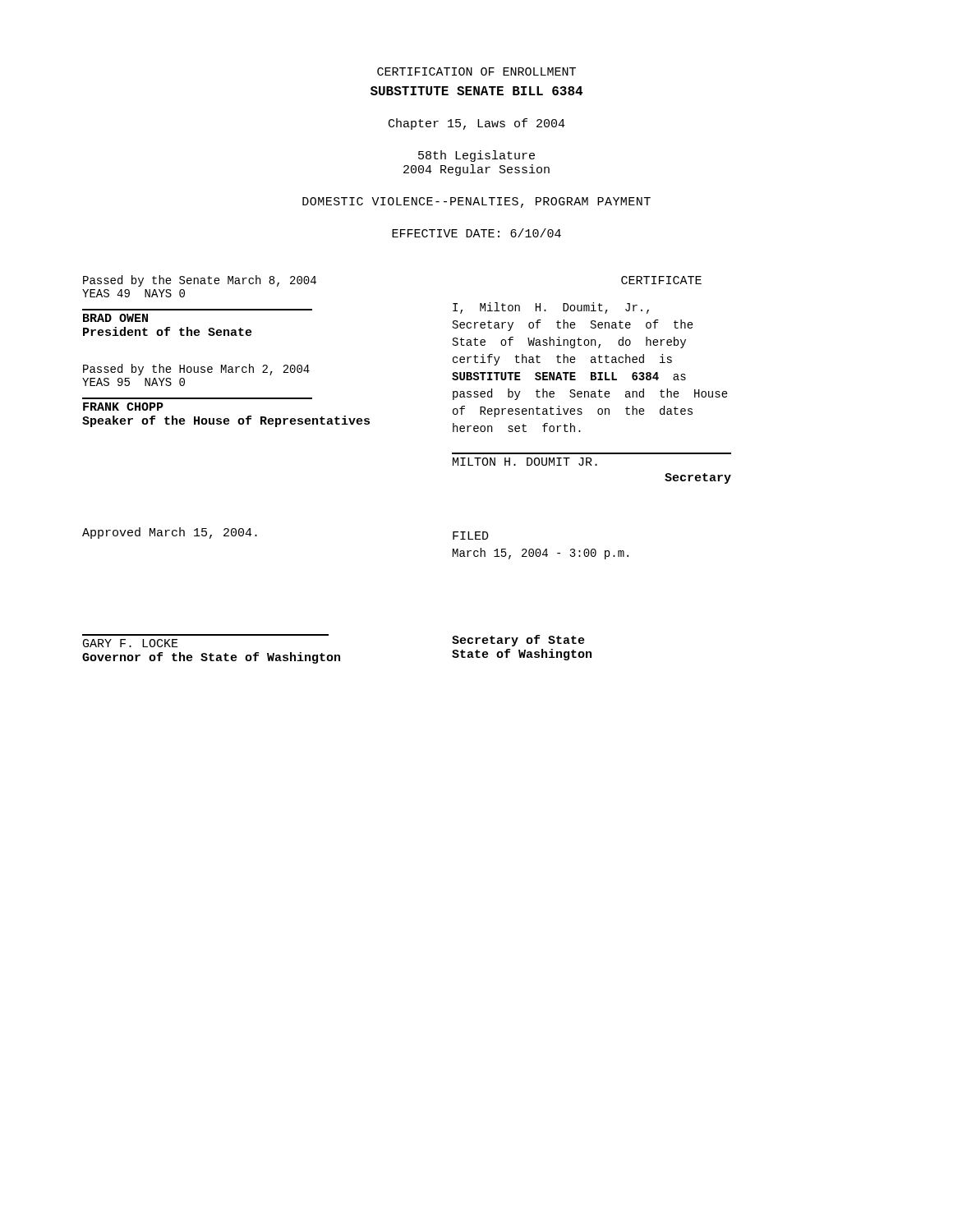Screen dimensions: 1232x953
Task: Locate the passage starting "GARY F. LOCKE Governor"
Action: 242,650
